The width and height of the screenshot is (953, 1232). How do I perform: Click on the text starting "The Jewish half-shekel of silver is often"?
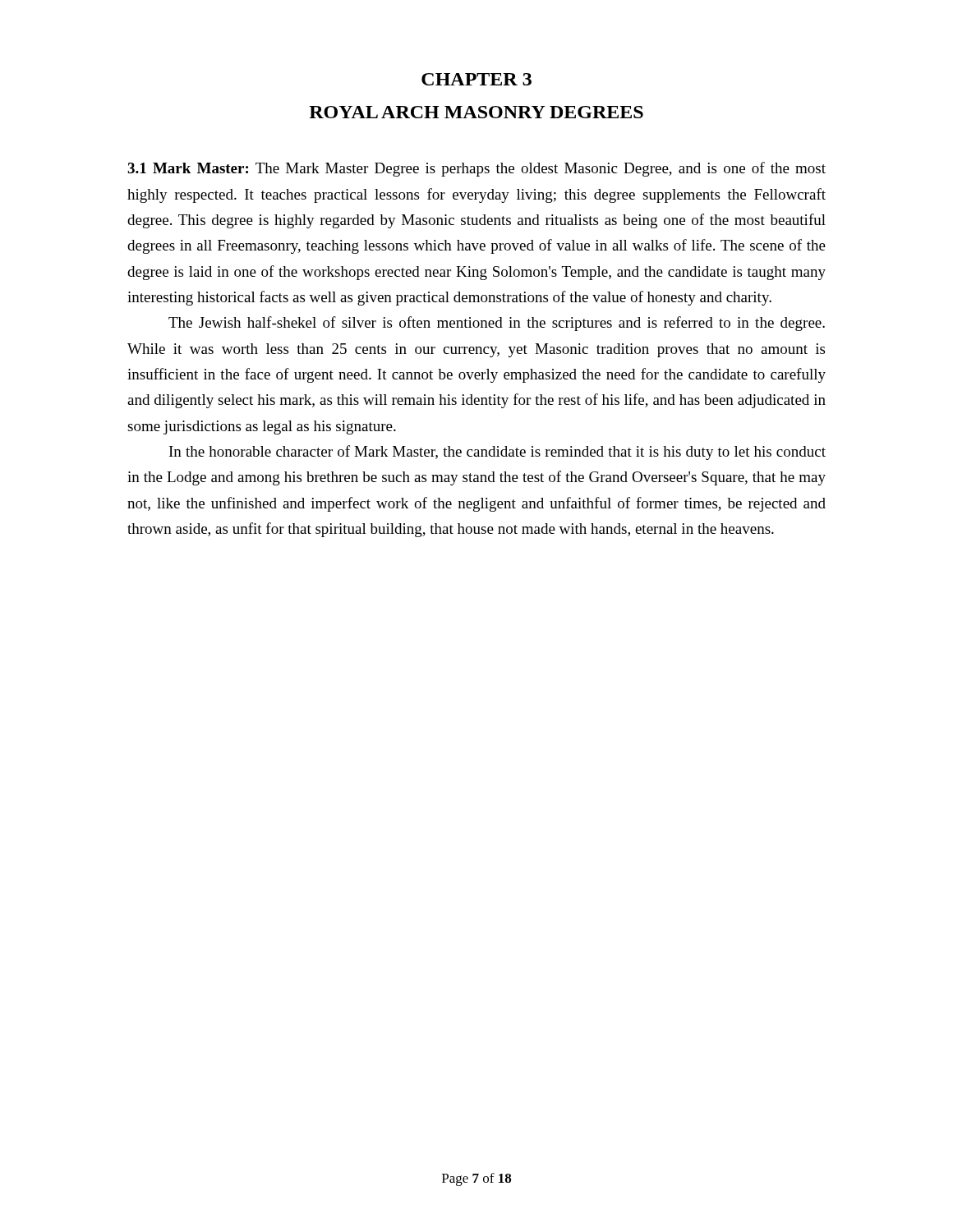click(476, 374)
